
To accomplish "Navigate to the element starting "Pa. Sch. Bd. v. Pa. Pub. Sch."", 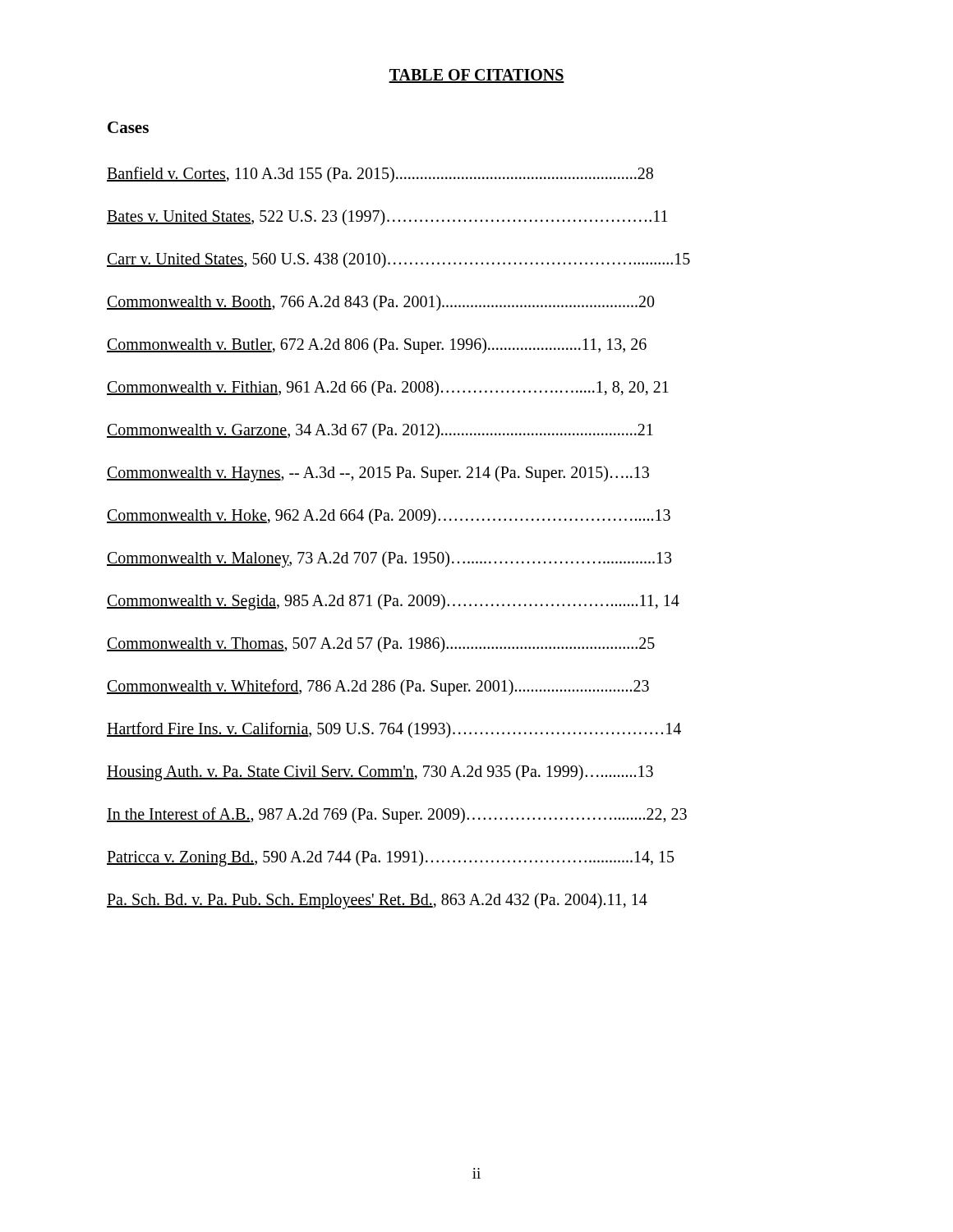I will pyautogui.click(x=377, y=899).
